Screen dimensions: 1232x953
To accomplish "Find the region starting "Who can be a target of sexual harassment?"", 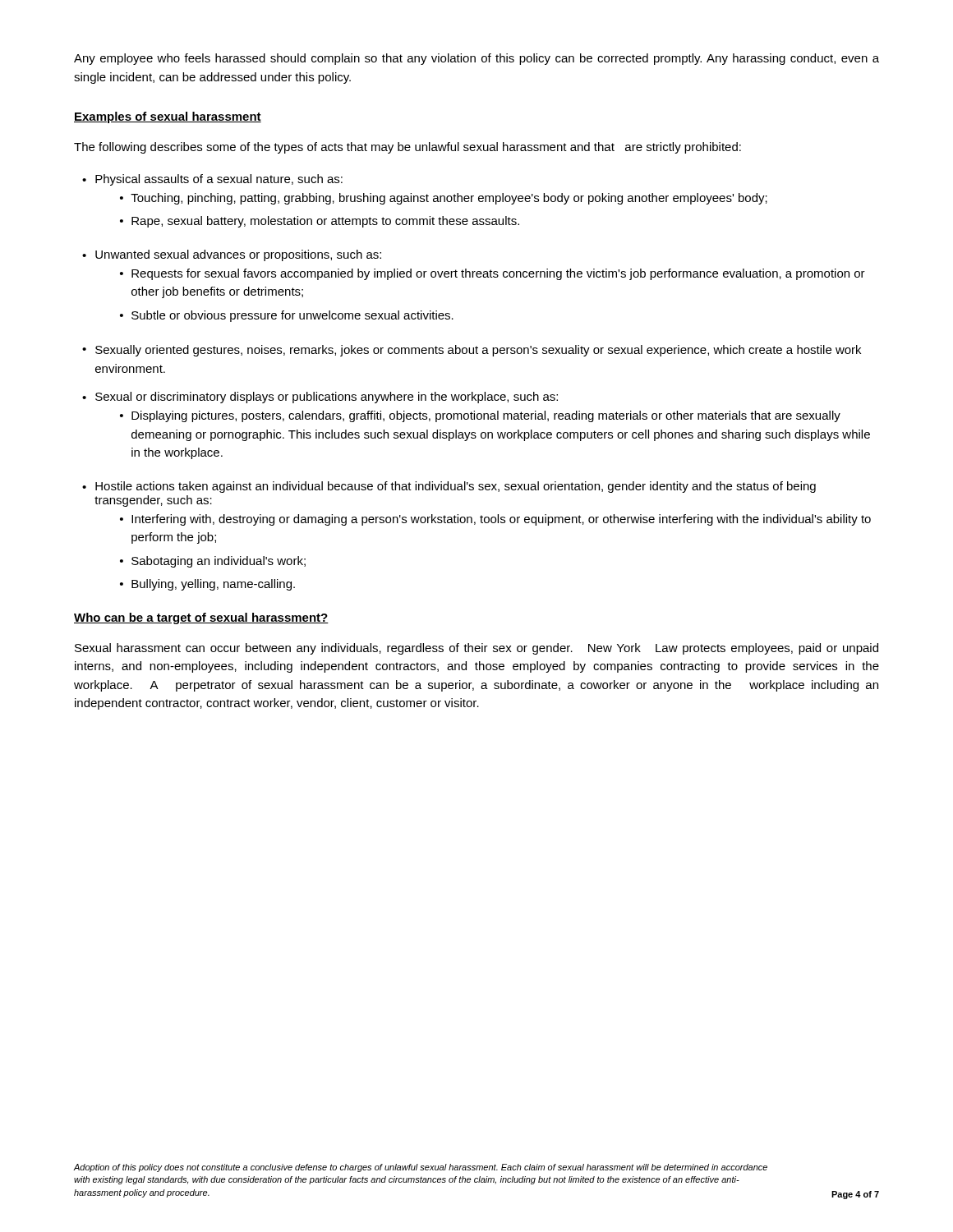I will pyautogui.click(x=201, y=617).
